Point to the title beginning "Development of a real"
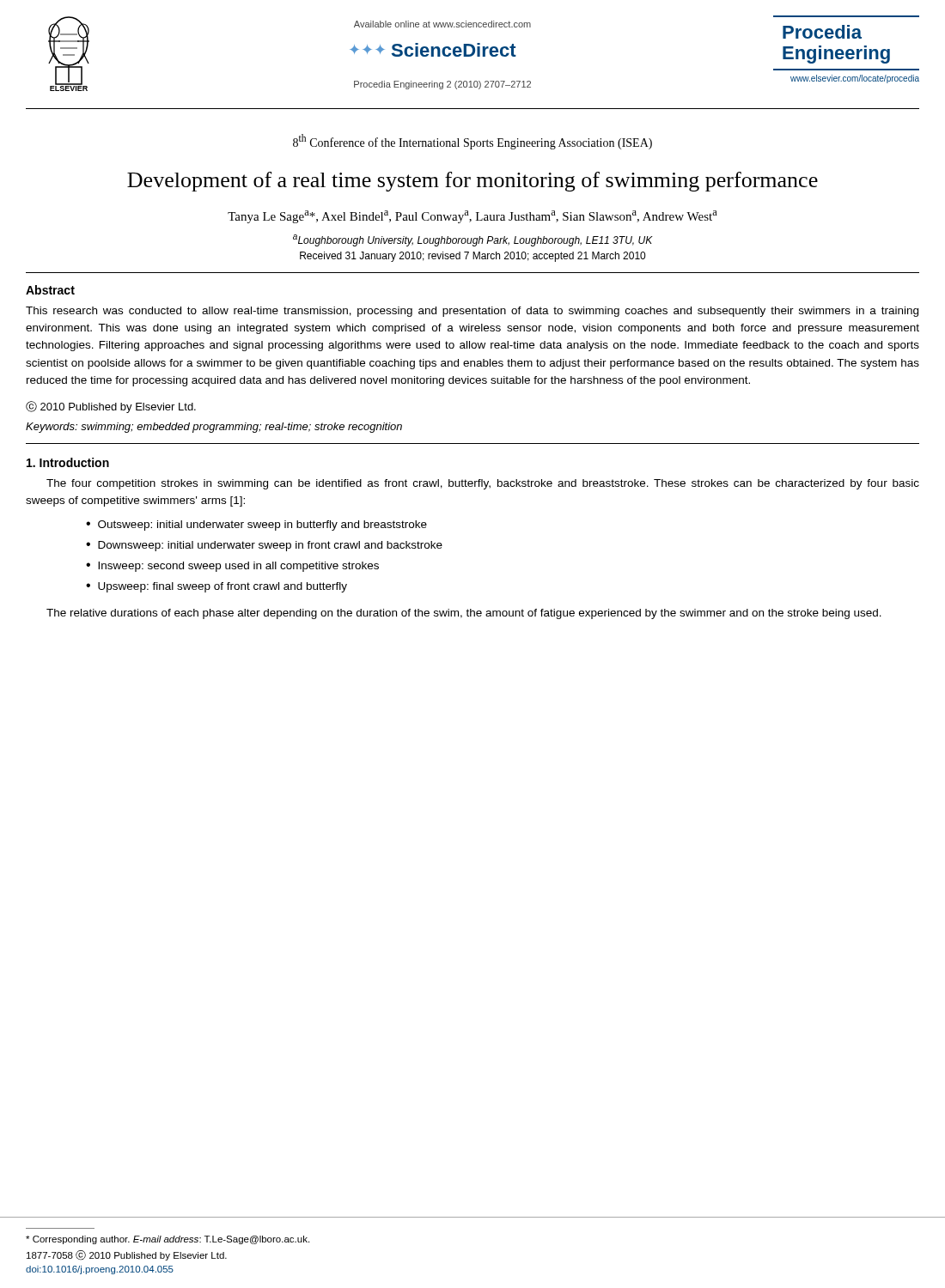945x1288 pixels. [472, 180]
